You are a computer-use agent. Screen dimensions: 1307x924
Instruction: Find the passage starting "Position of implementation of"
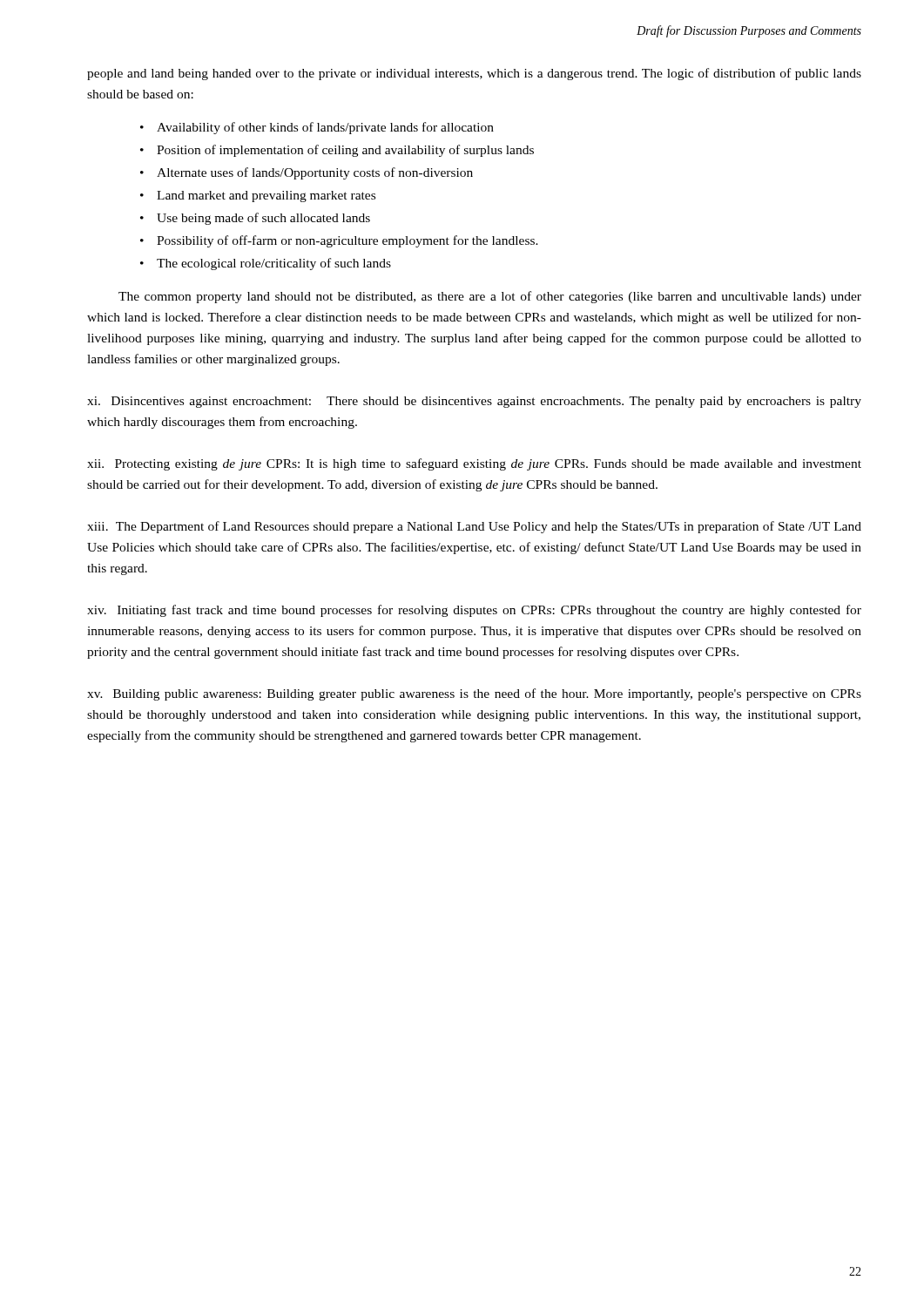click(x=346, y=149)
